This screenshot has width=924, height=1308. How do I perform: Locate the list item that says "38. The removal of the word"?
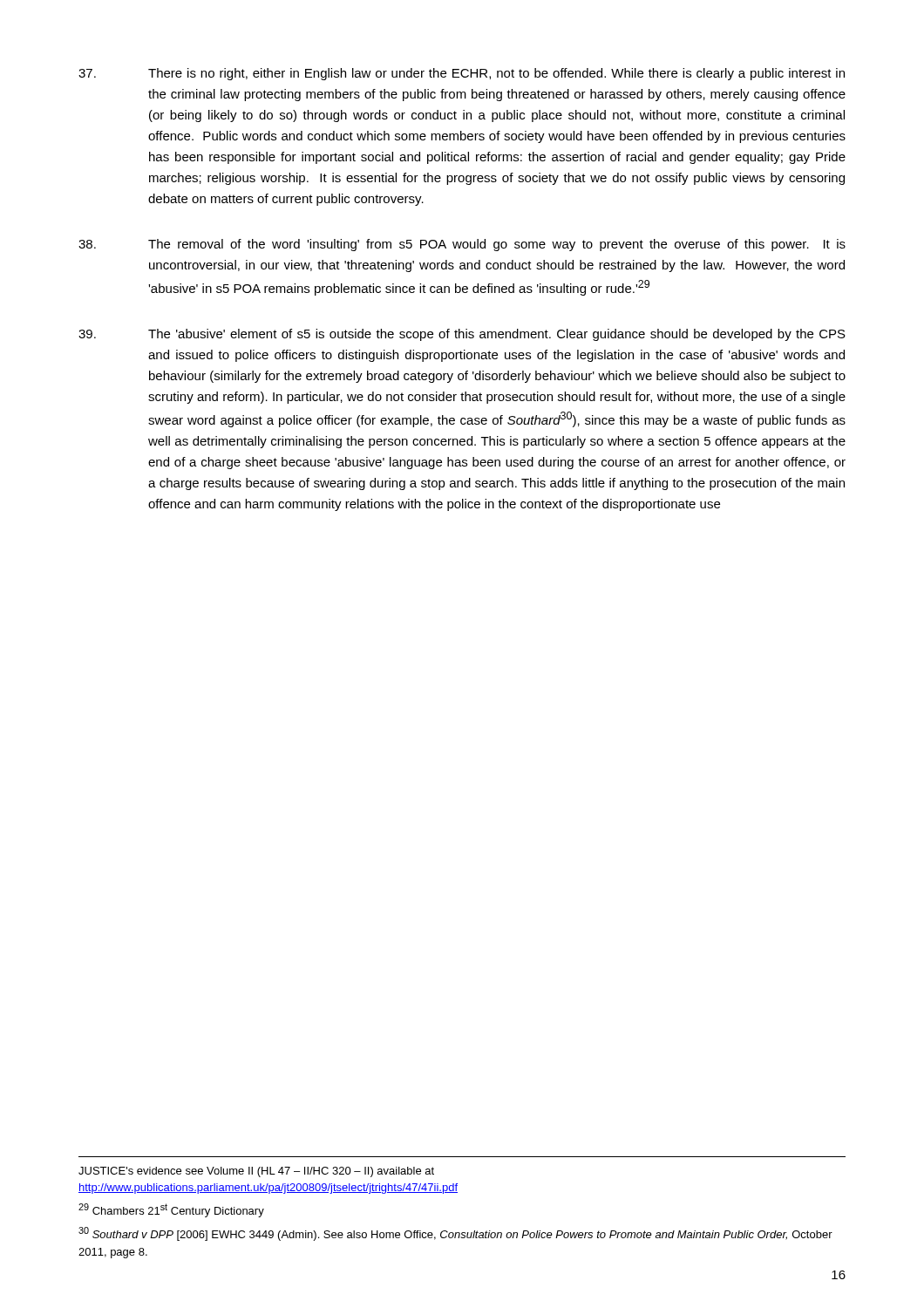[462, 266]
